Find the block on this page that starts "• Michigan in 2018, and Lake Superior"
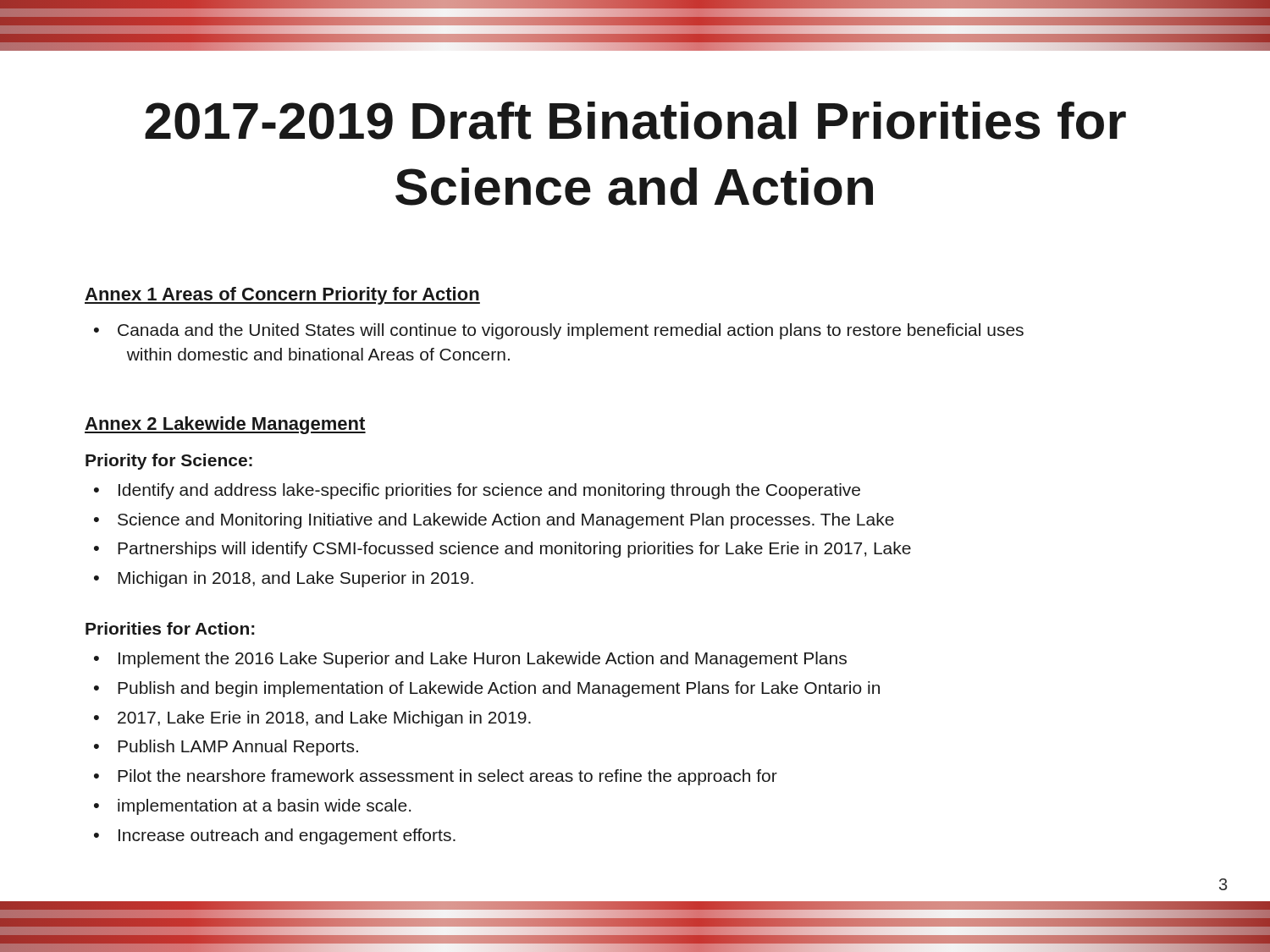The height and width of the screenshot is (952, 1270). coord(284,579)
